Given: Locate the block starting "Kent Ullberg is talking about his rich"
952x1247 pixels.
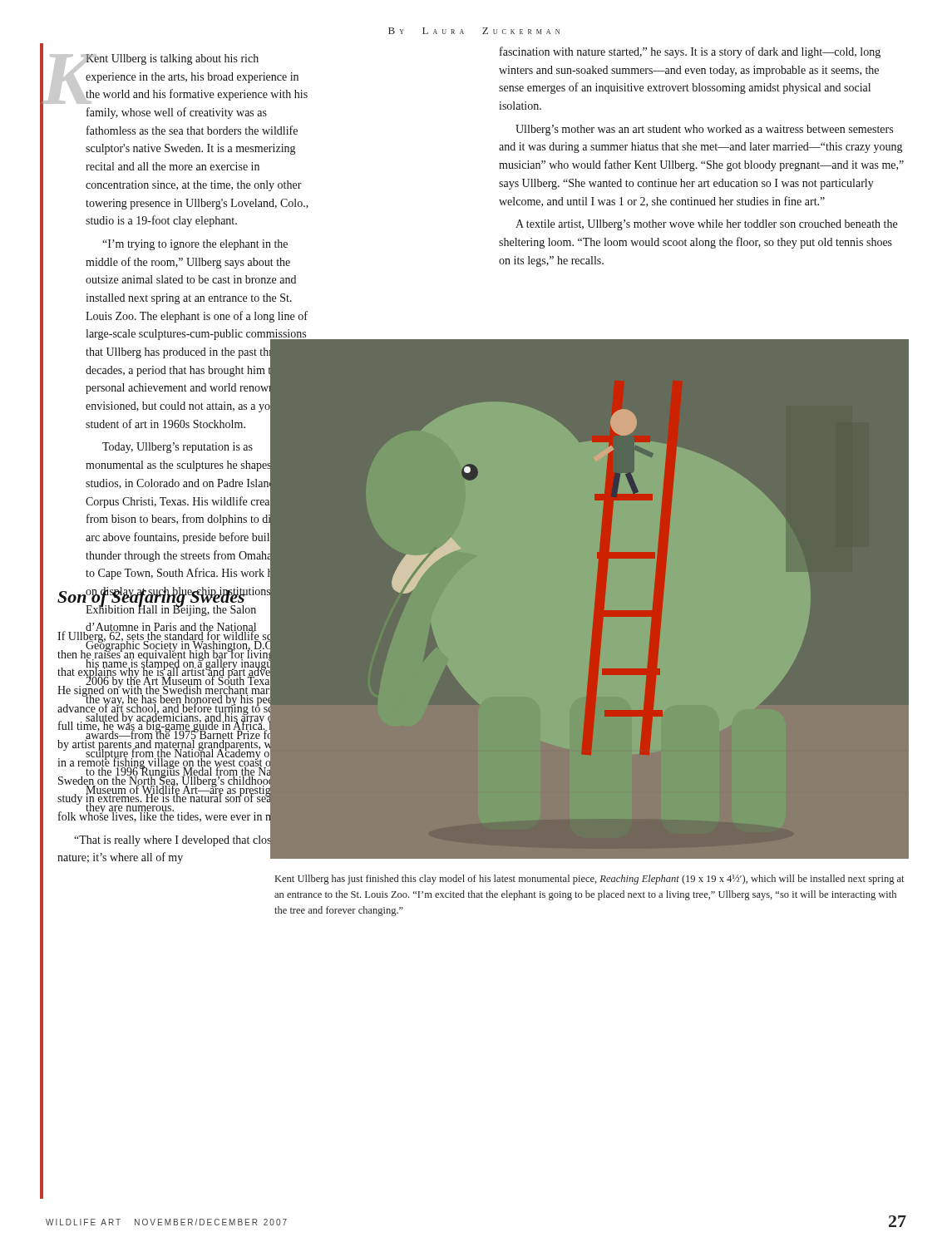Looking at the screenshot, I should (x=179, y=433).
